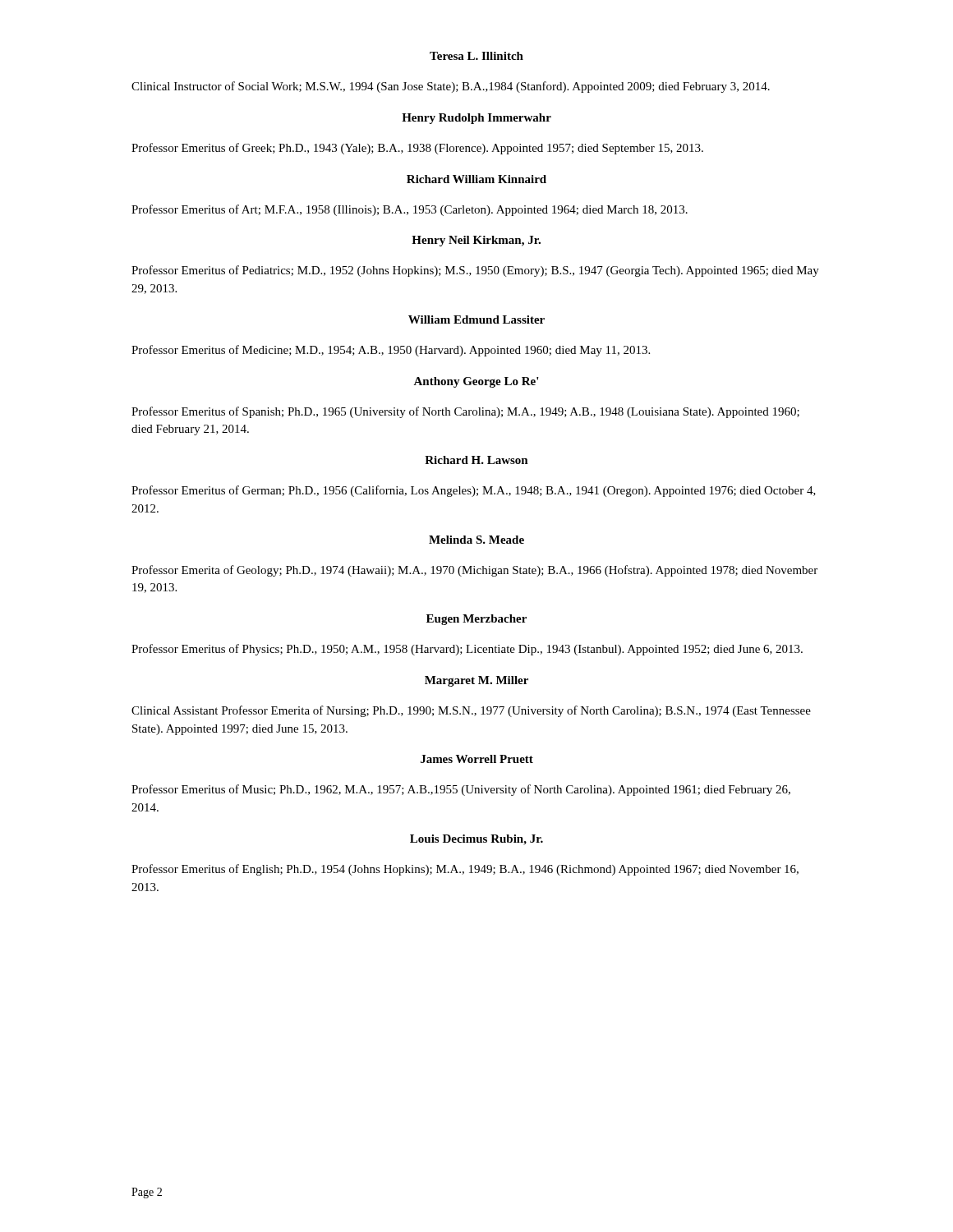This screenshot has height=1232, width=953.
Task: Find the section header with the text "Henry Rudolph Immerwahr"
Action: coord(476,118)
